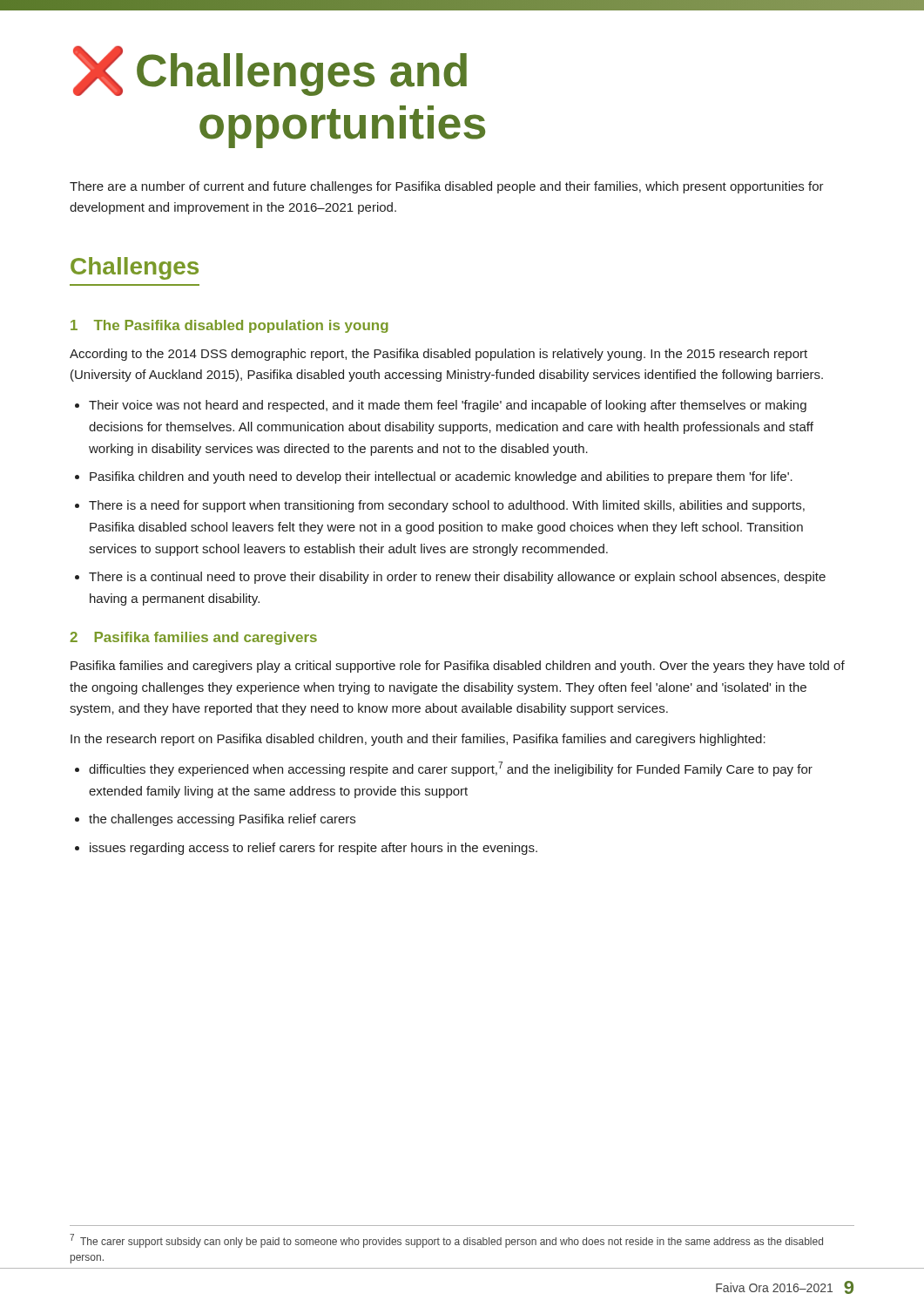
Task: Point to the region starting "❌ Challenges and opportunities"
Action: [462, 97]
